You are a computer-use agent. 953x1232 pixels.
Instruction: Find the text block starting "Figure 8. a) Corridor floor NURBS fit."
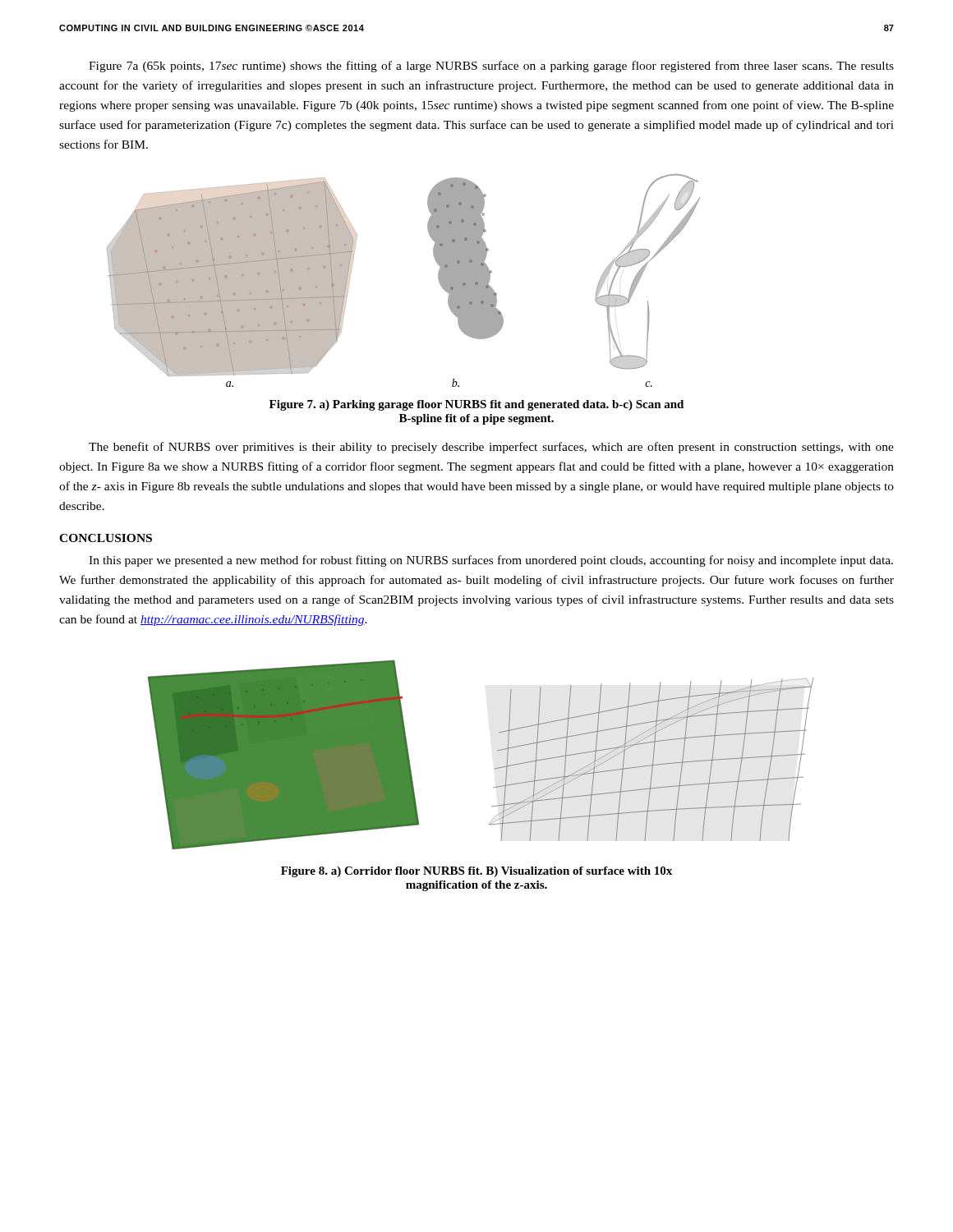click(476, 878)
